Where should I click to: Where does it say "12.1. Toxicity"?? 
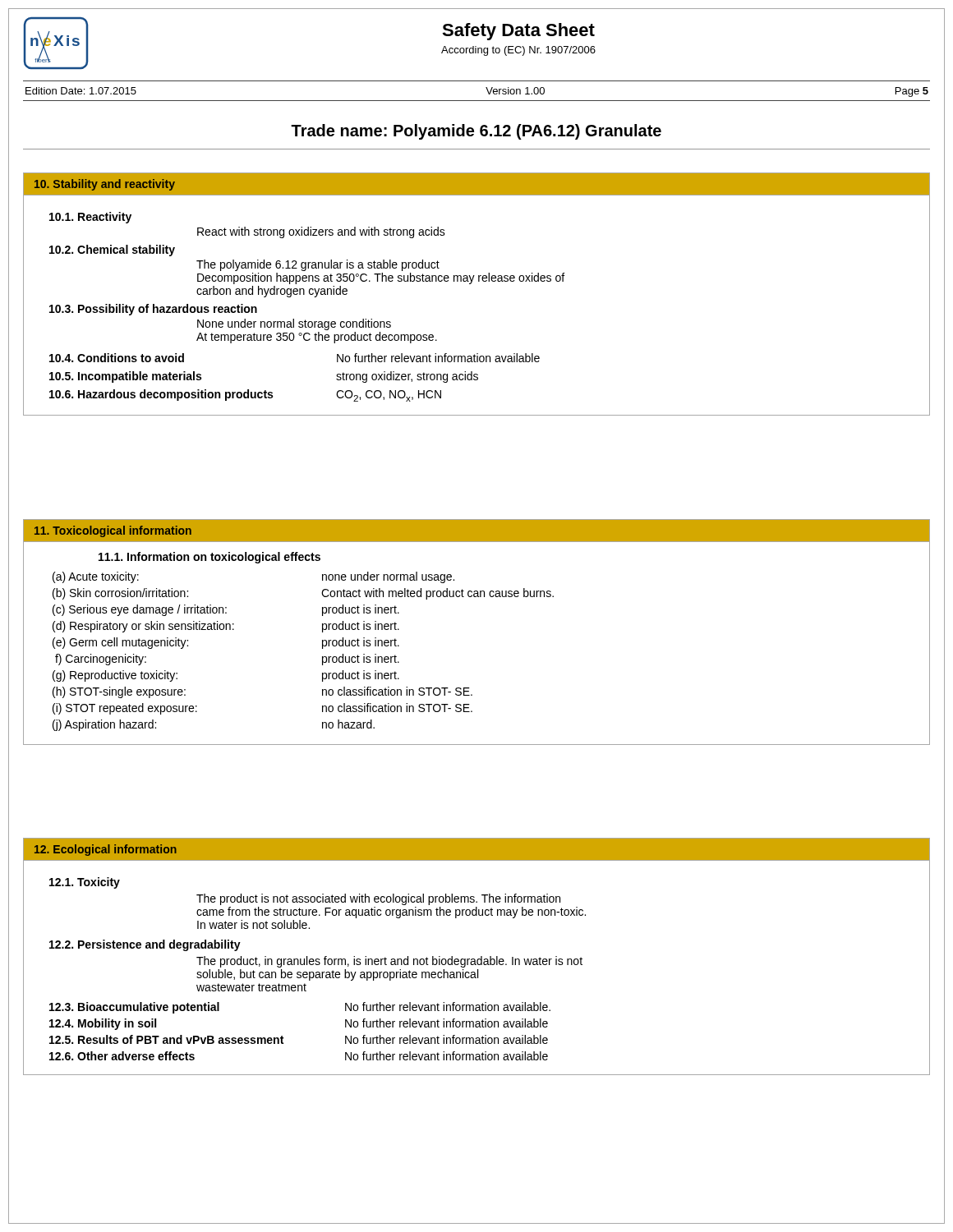pyautogui.click(x=84, y=882)
